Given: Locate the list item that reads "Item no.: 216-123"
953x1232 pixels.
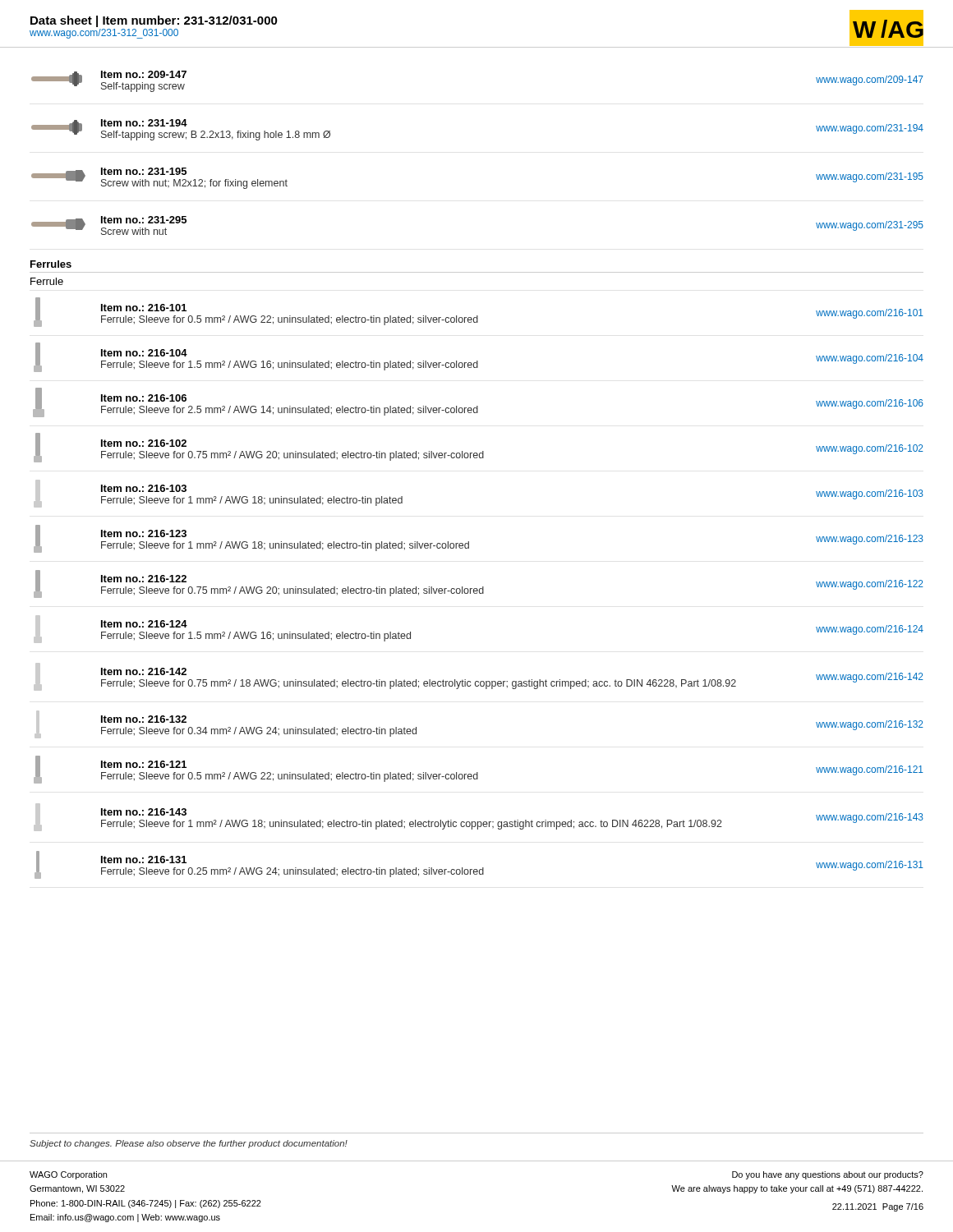Looking at the screenshot, I should pyautogui.click(x=476, y=539).
